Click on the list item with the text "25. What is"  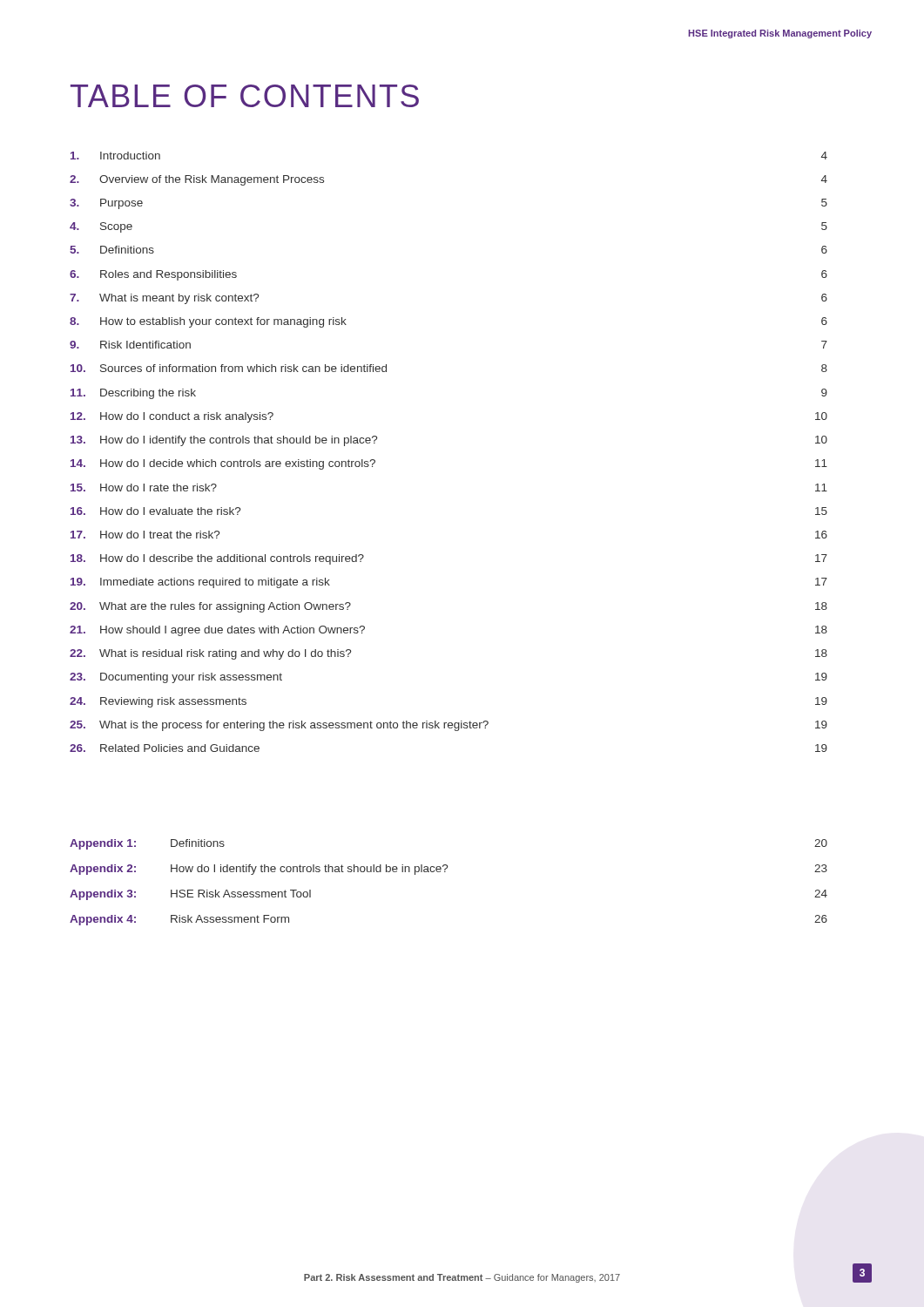449,725
